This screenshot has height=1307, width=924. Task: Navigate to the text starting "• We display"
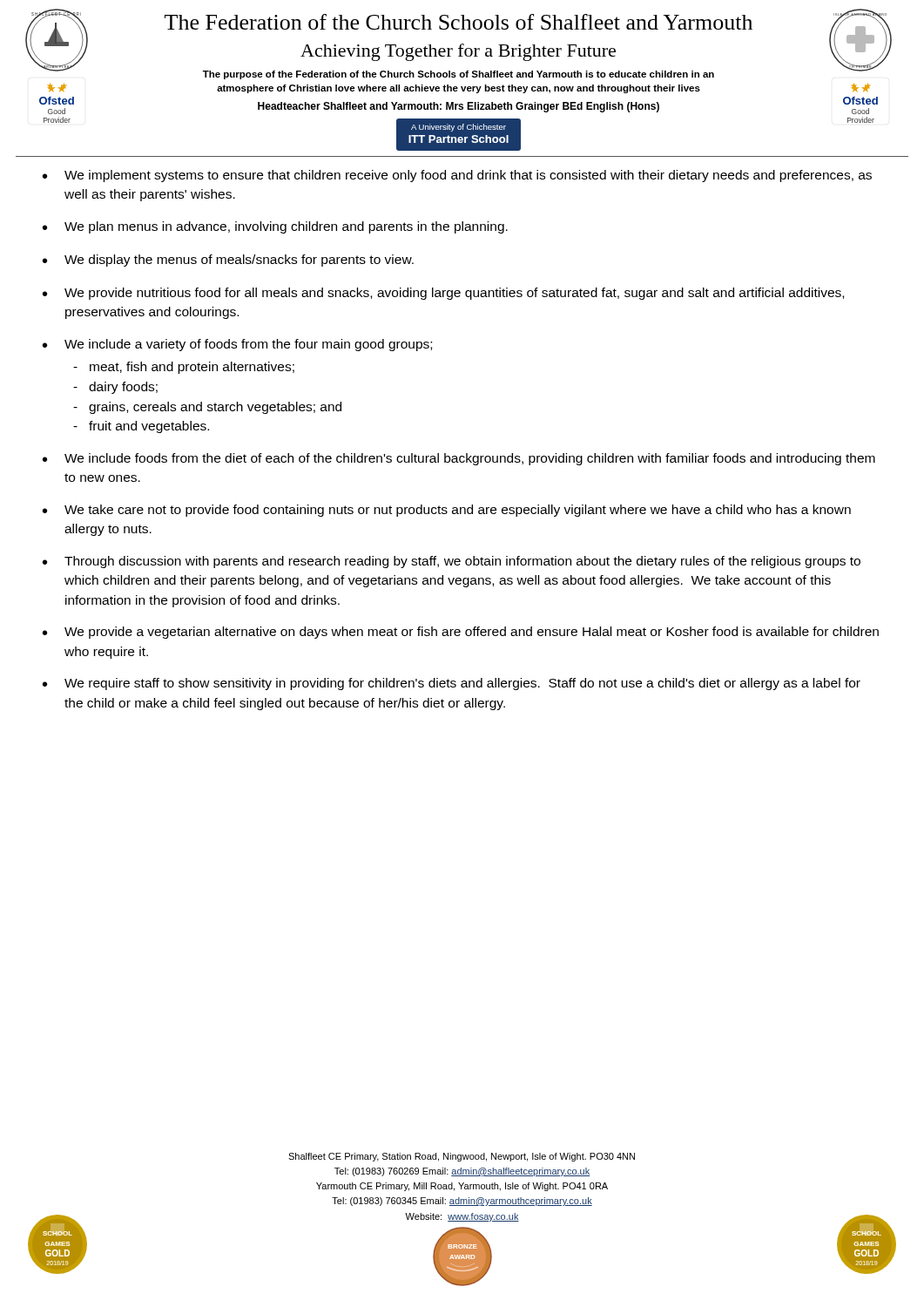[228, 261]
